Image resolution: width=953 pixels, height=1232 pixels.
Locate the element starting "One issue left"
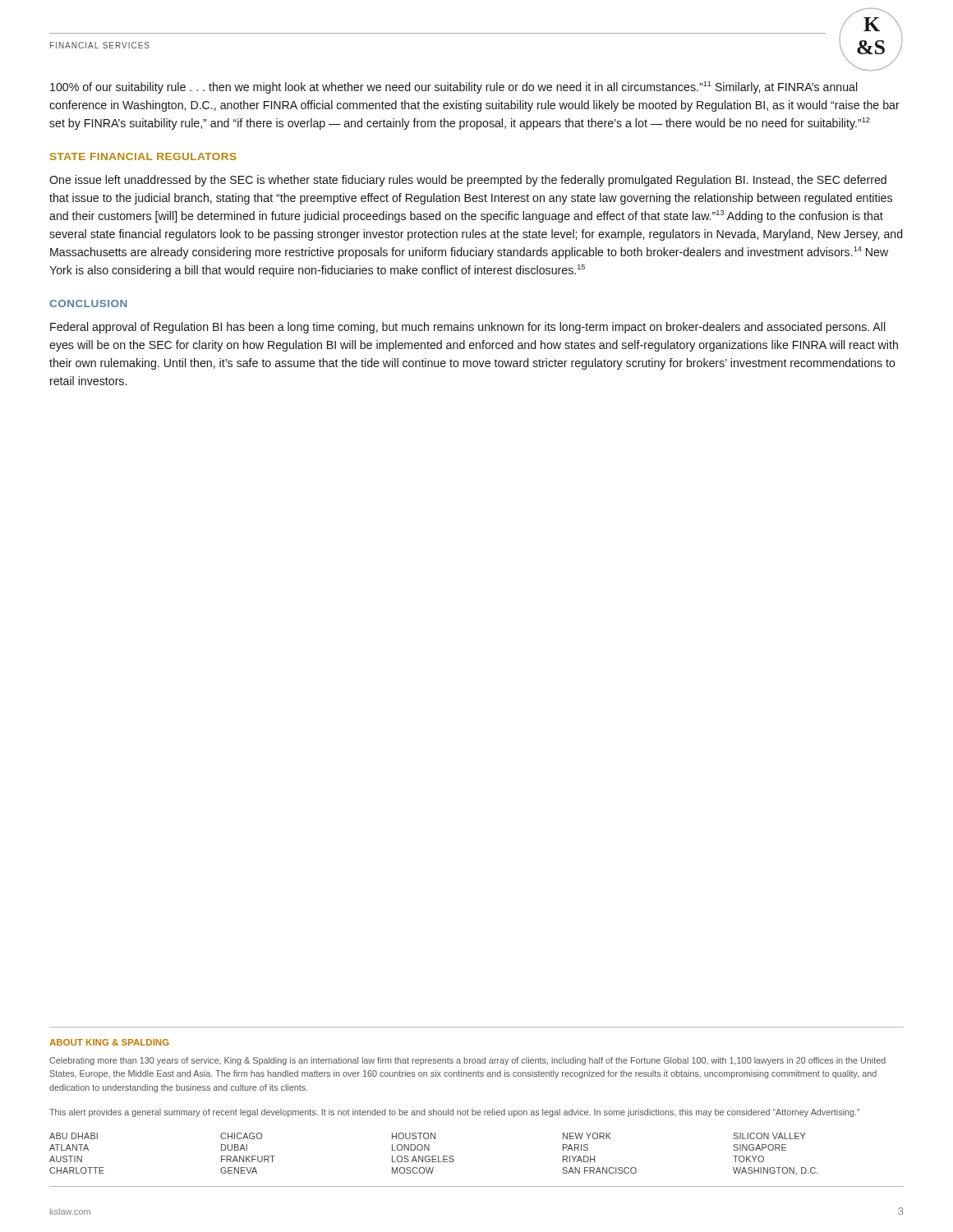(476, 225)
